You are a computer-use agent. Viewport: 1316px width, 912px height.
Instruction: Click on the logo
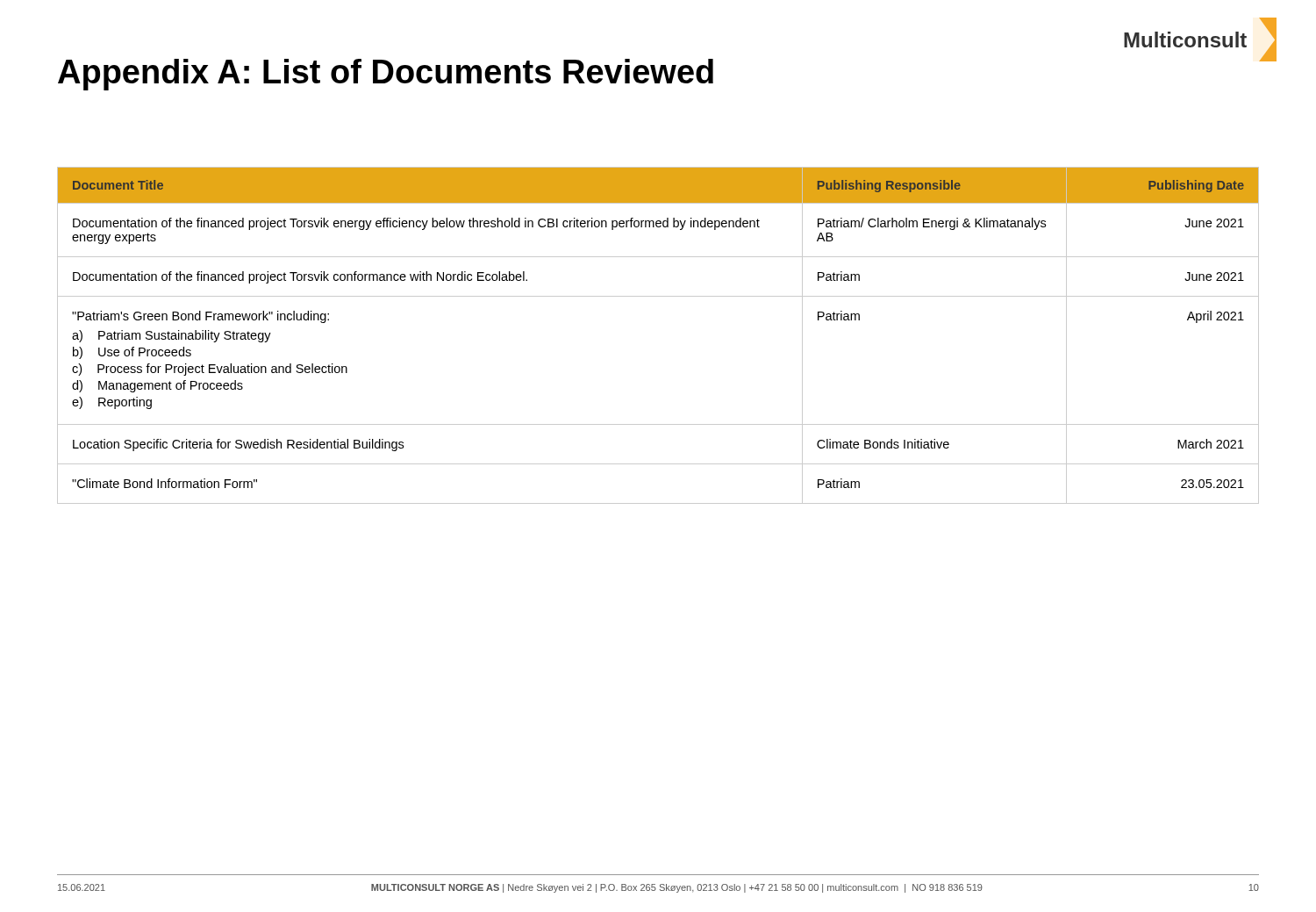coord(1202,40)
